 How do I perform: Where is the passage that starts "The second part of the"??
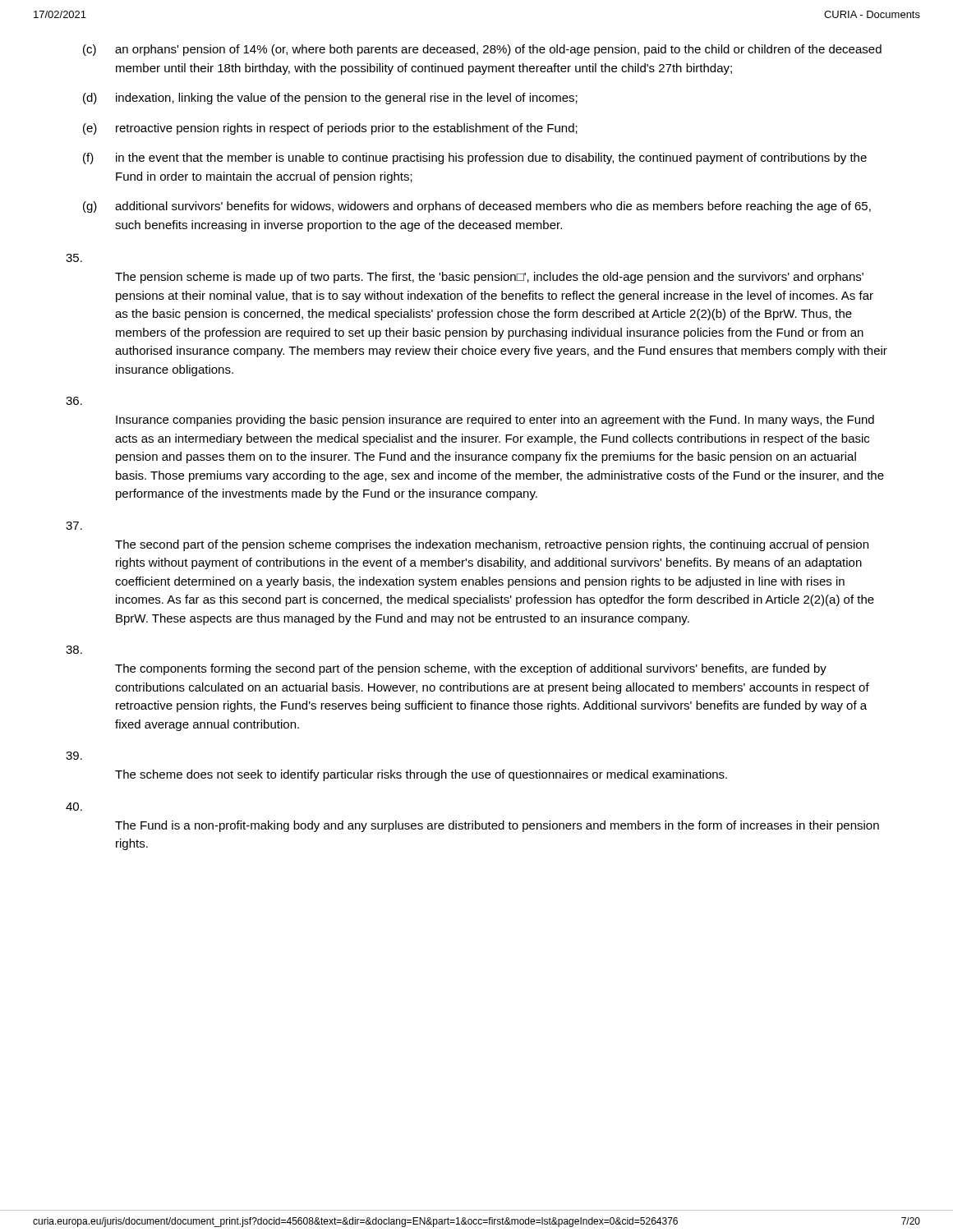[476, 573]
